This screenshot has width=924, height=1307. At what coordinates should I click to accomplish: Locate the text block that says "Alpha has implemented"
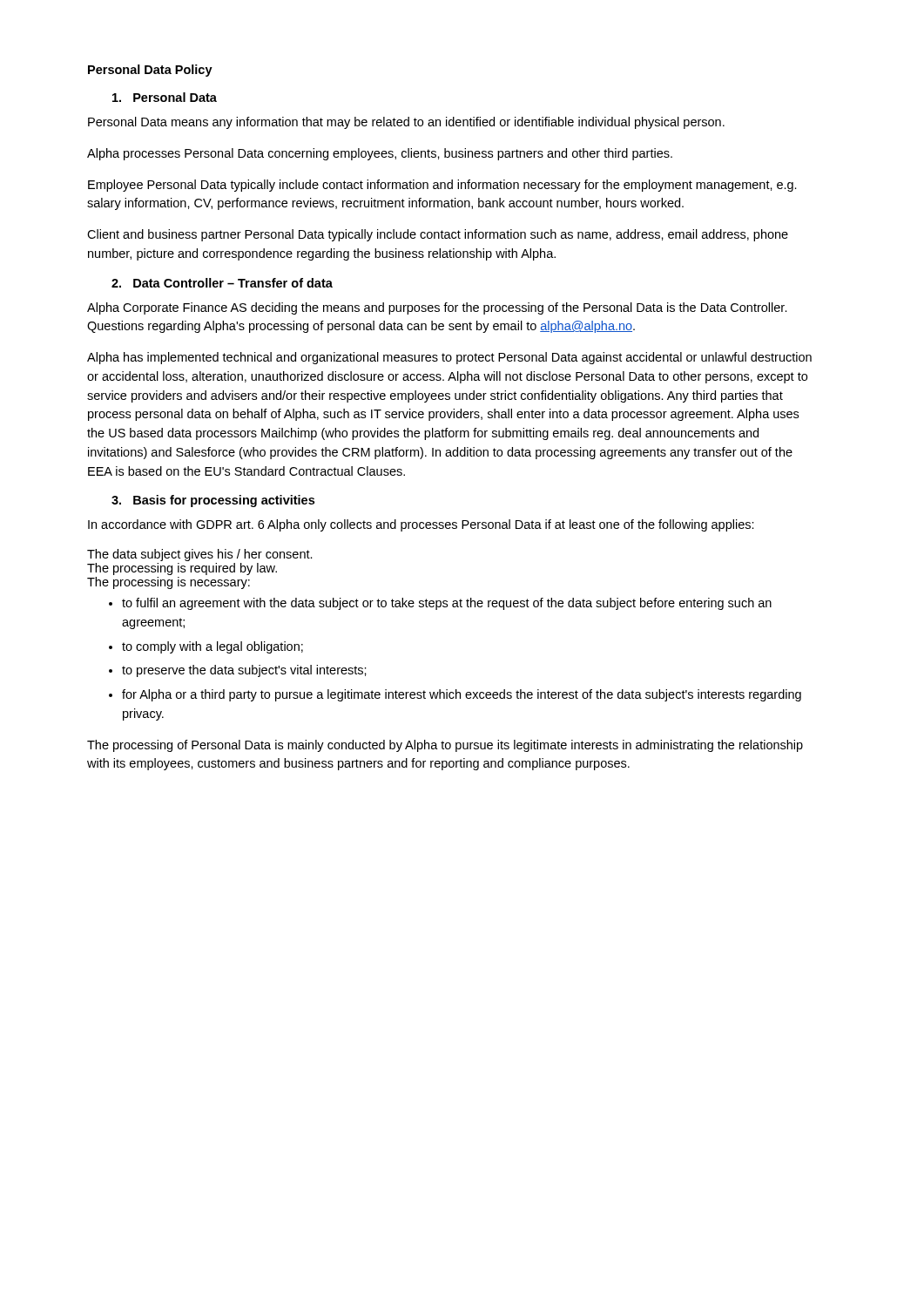[453, 415]
